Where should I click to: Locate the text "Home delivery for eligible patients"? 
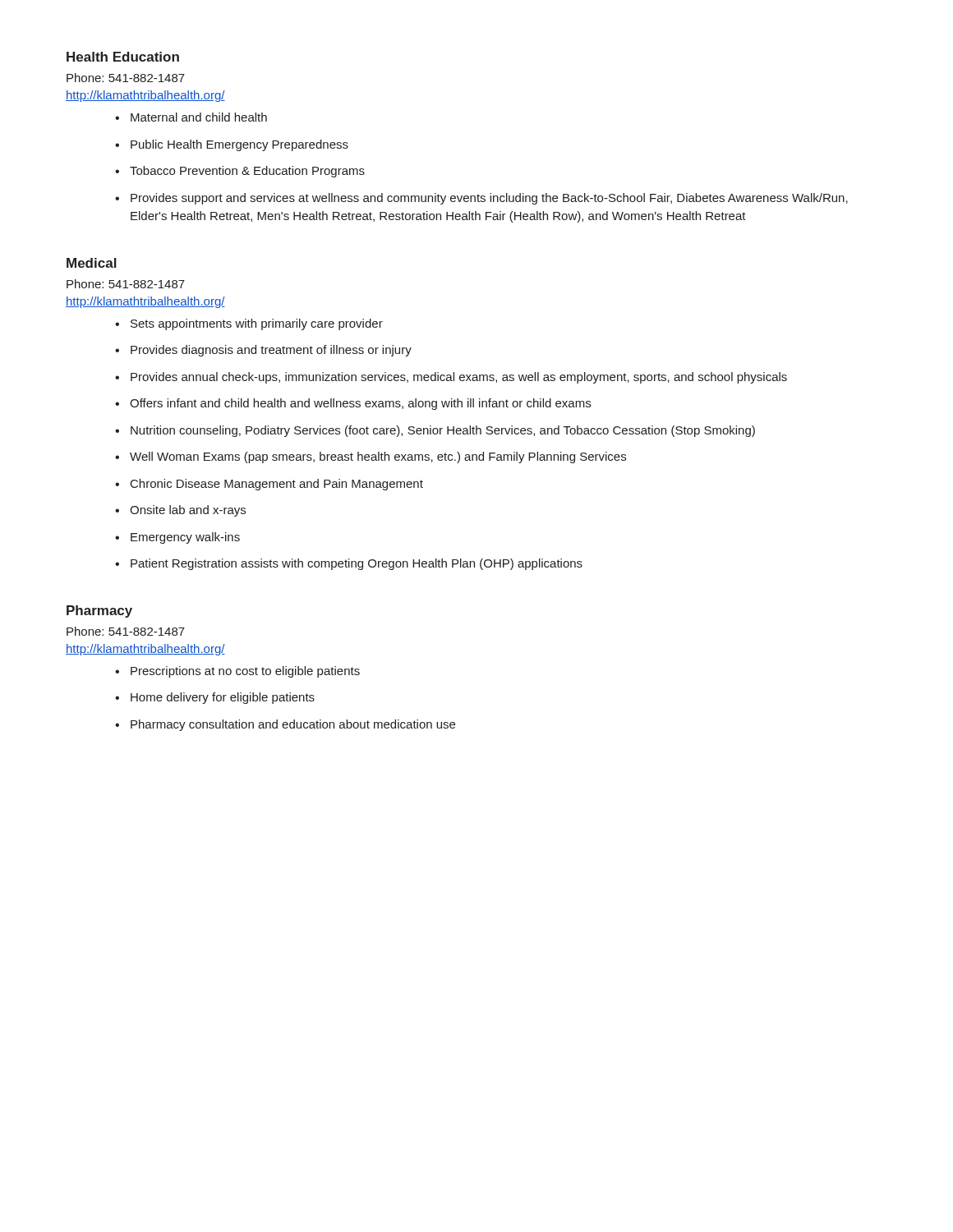pyautogui.click(x=222, y=697)
